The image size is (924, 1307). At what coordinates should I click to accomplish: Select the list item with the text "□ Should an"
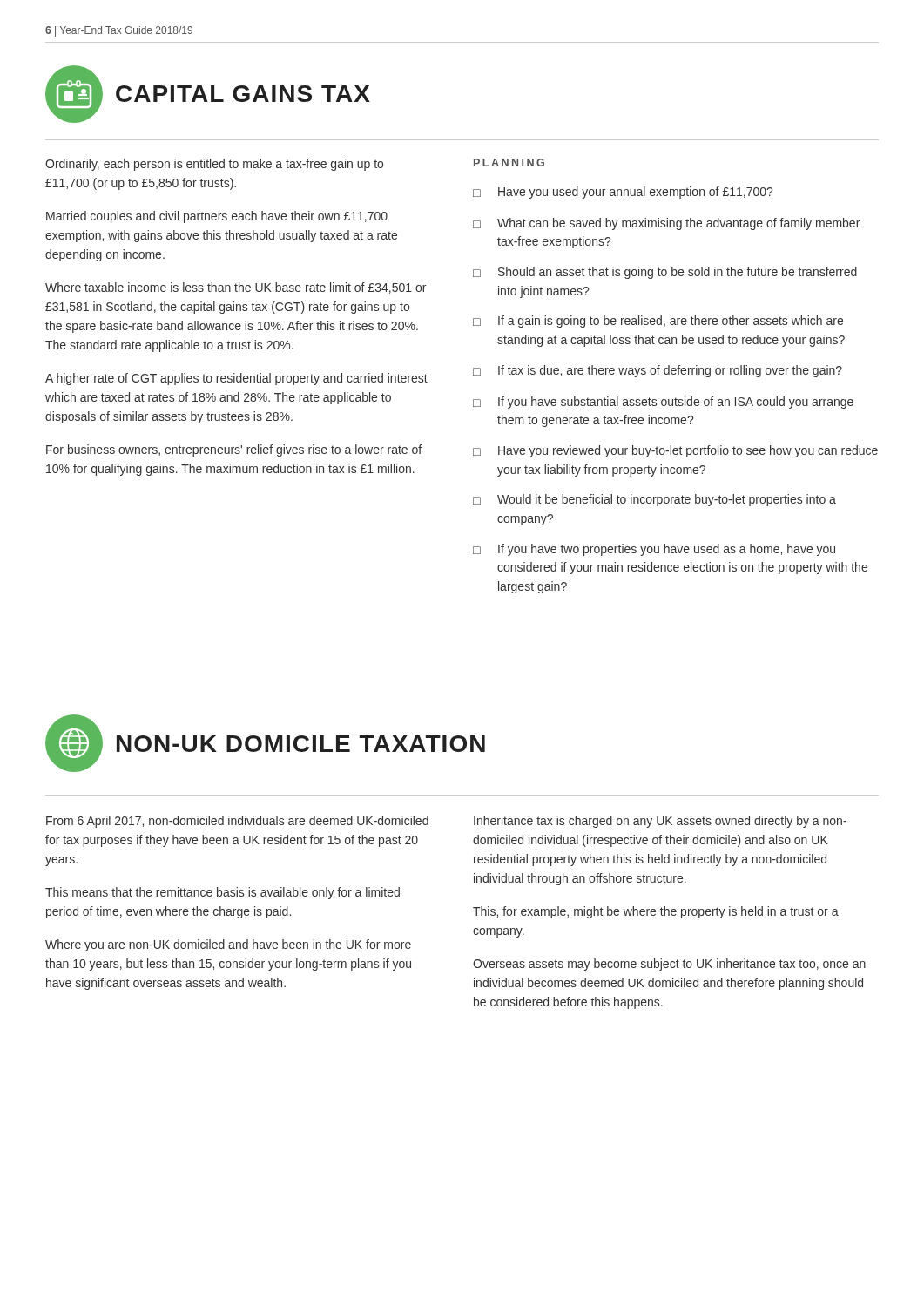pos(676,282)
